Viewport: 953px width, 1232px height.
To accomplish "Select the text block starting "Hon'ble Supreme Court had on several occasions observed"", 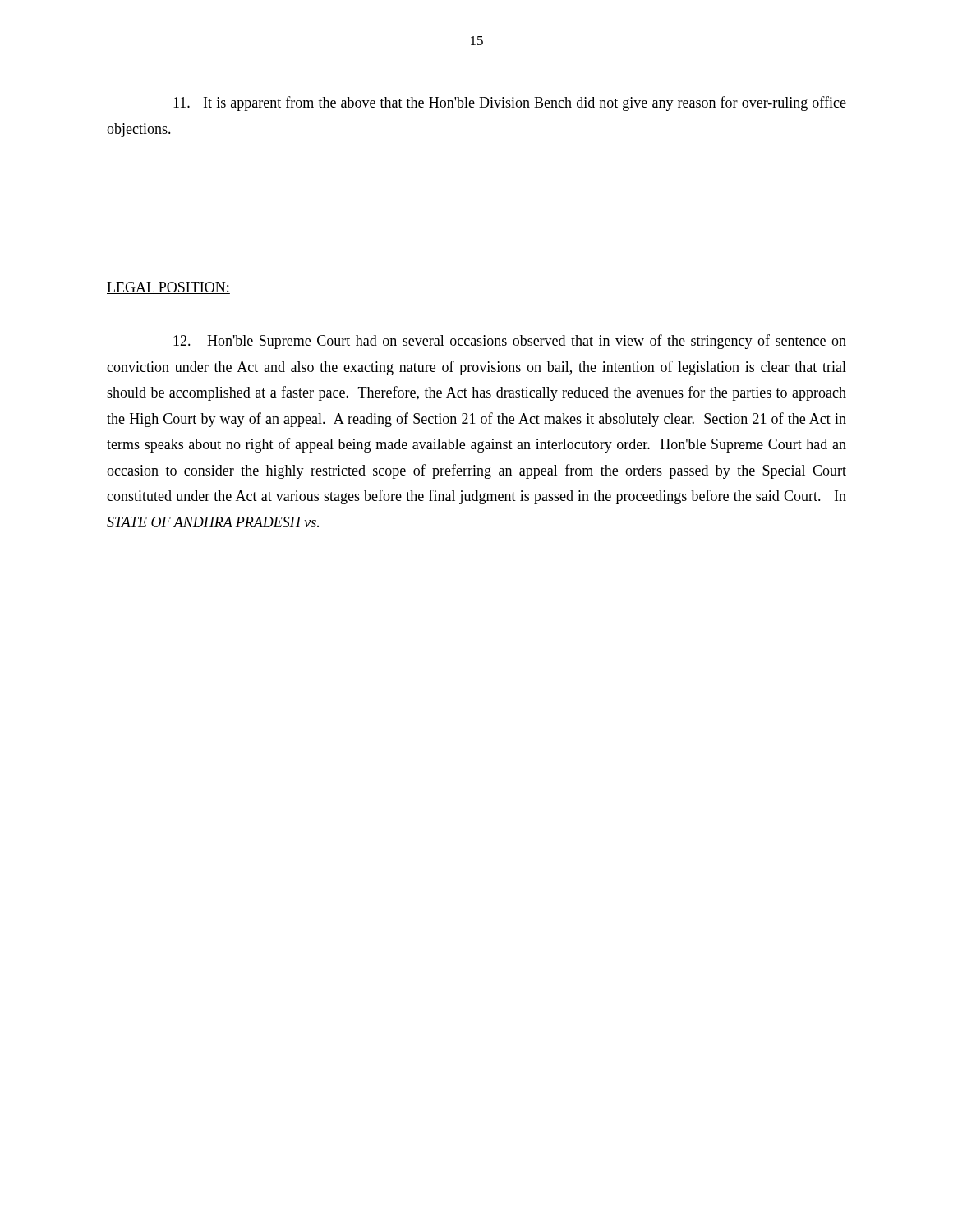I will pyautogui.click(x=476, y=431).
